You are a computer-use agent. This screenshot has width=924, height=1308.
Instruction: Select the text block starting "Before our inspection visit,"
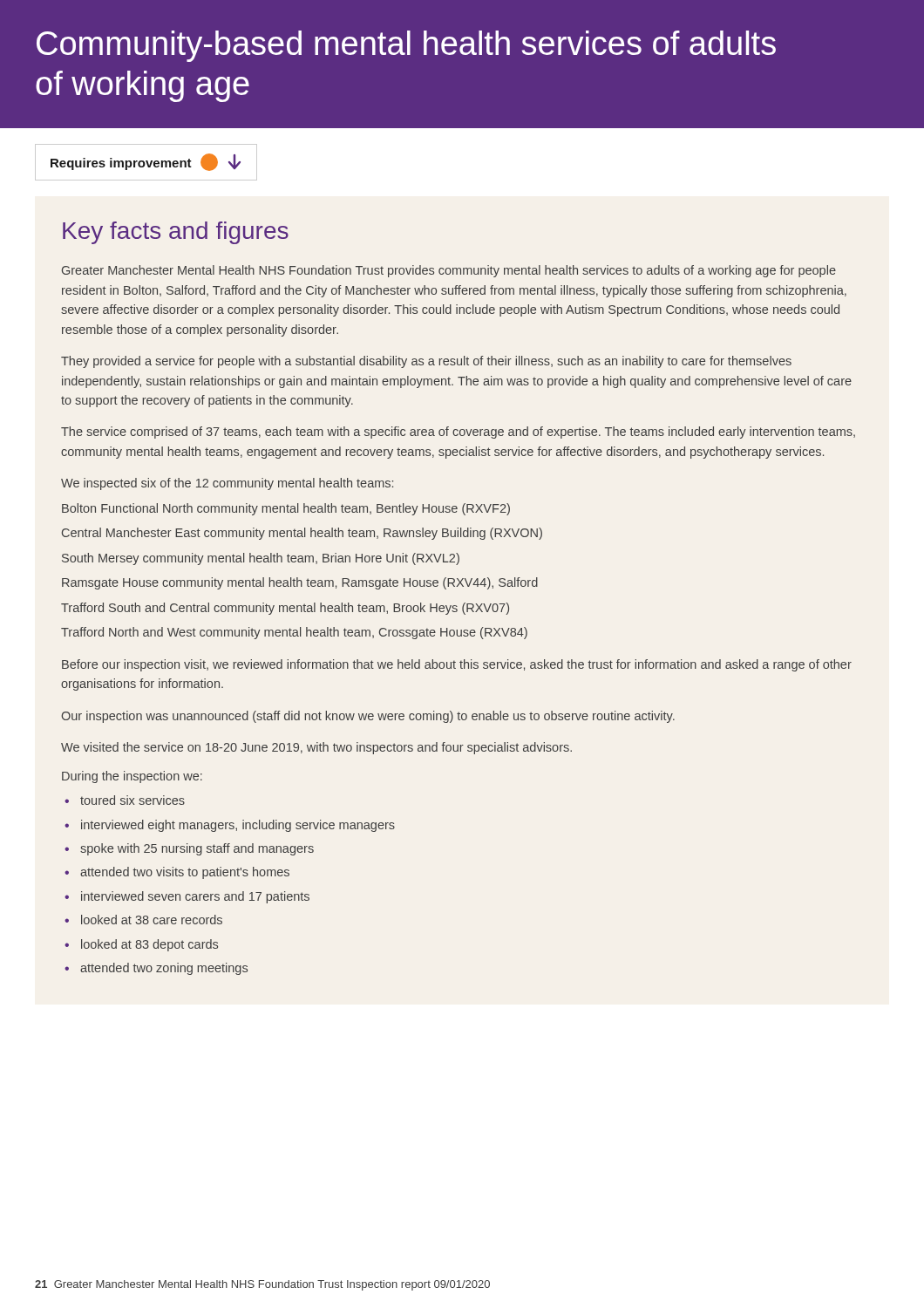coord(456,674)
